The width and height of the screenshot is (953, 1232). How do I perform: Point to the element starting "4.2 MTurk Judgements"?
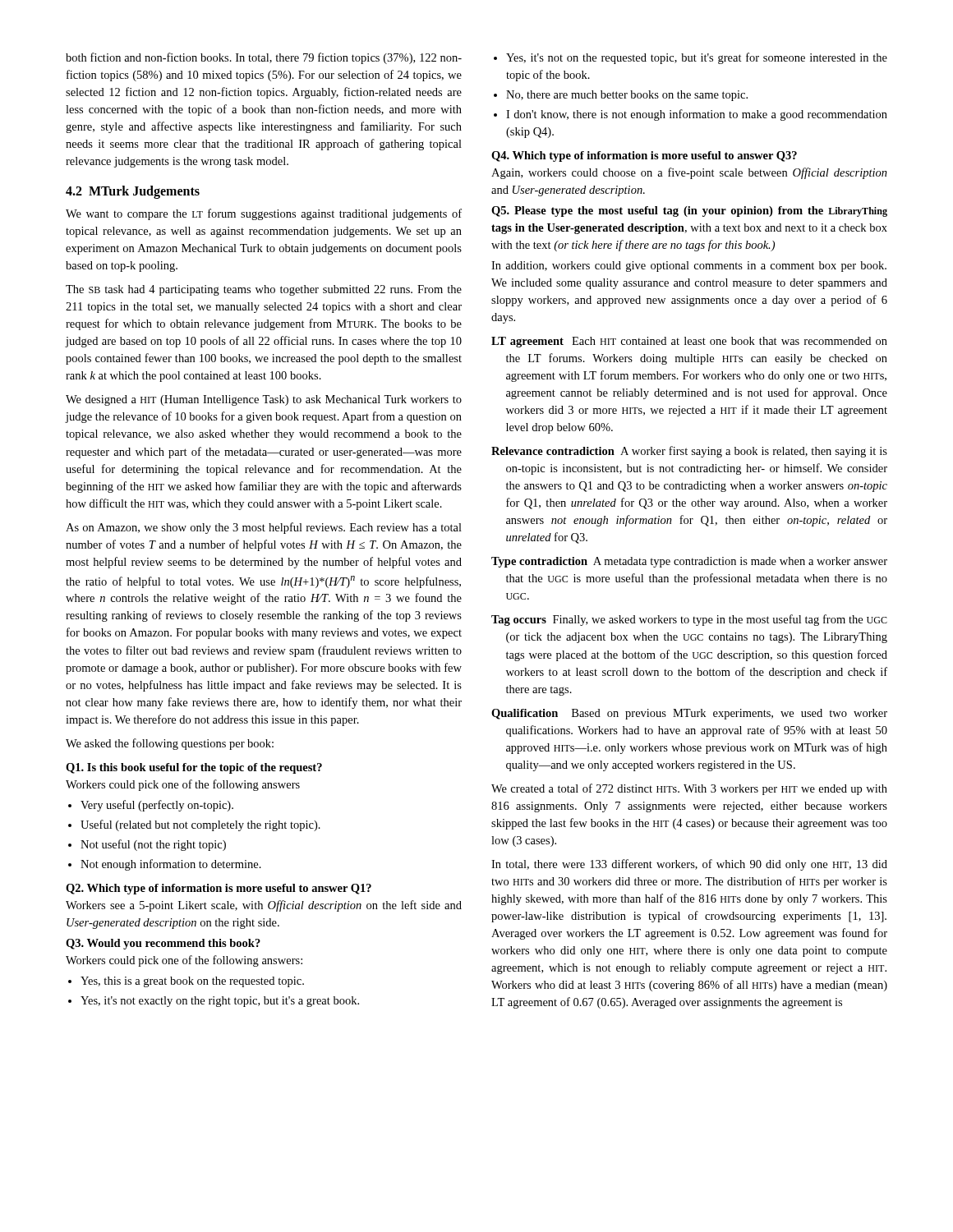[x=133, y=192]
